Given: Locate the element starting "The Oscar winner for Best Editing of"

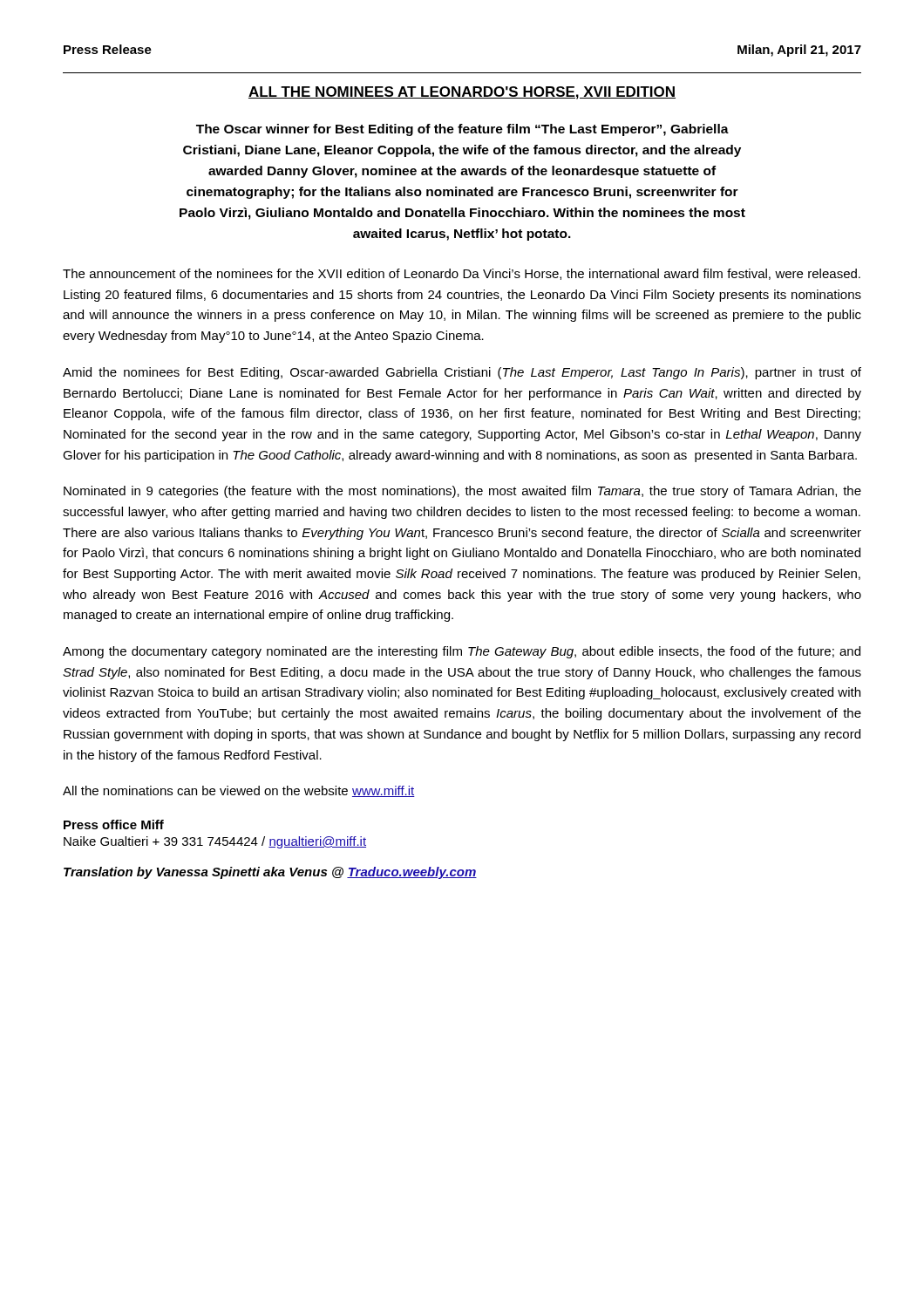Looking at the screenshot, I should point(462,181).
